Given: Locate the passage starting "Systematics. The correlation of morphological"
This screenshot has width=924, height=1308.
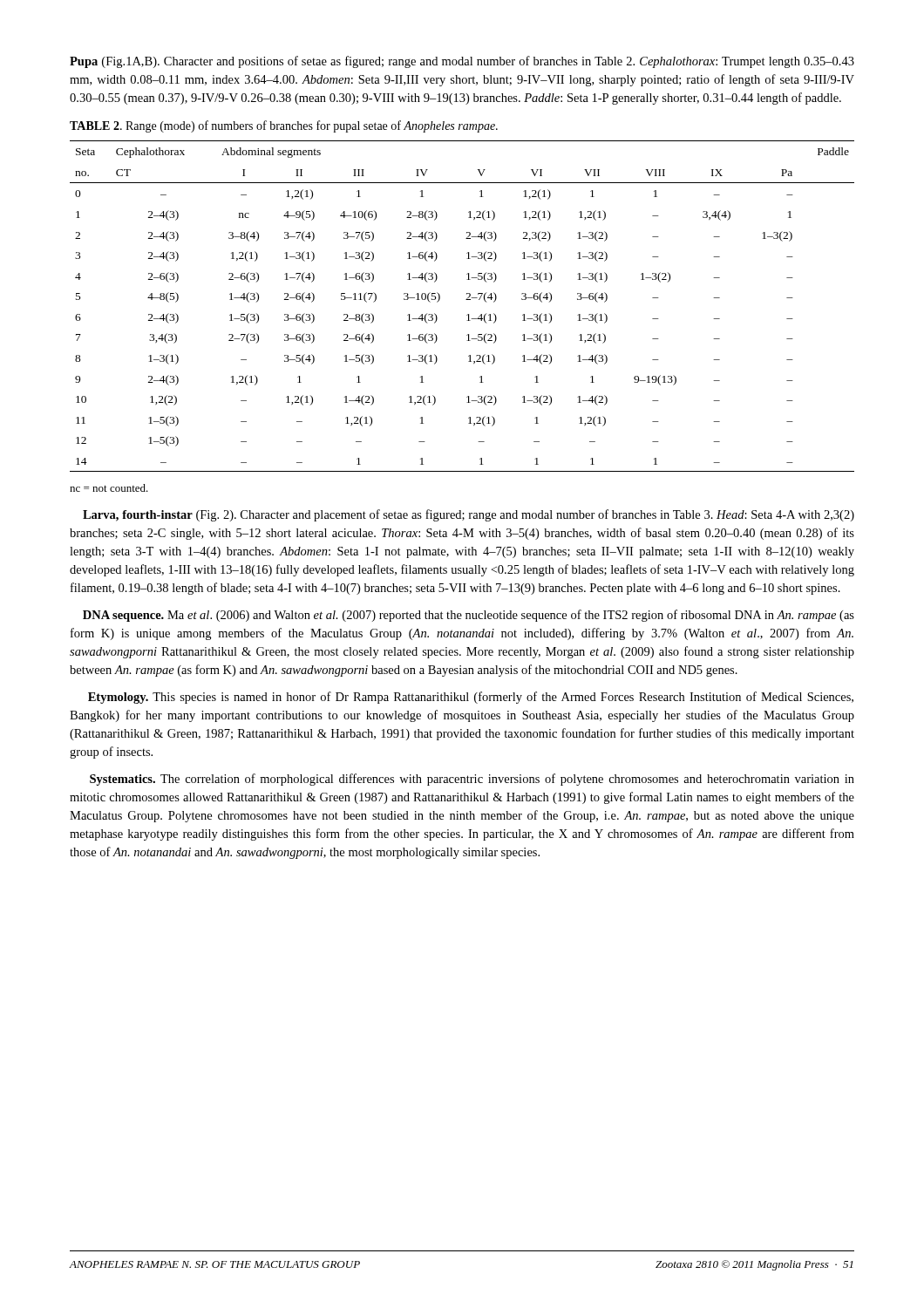Looking at the screenshot, I should click(x=462, y=816).
